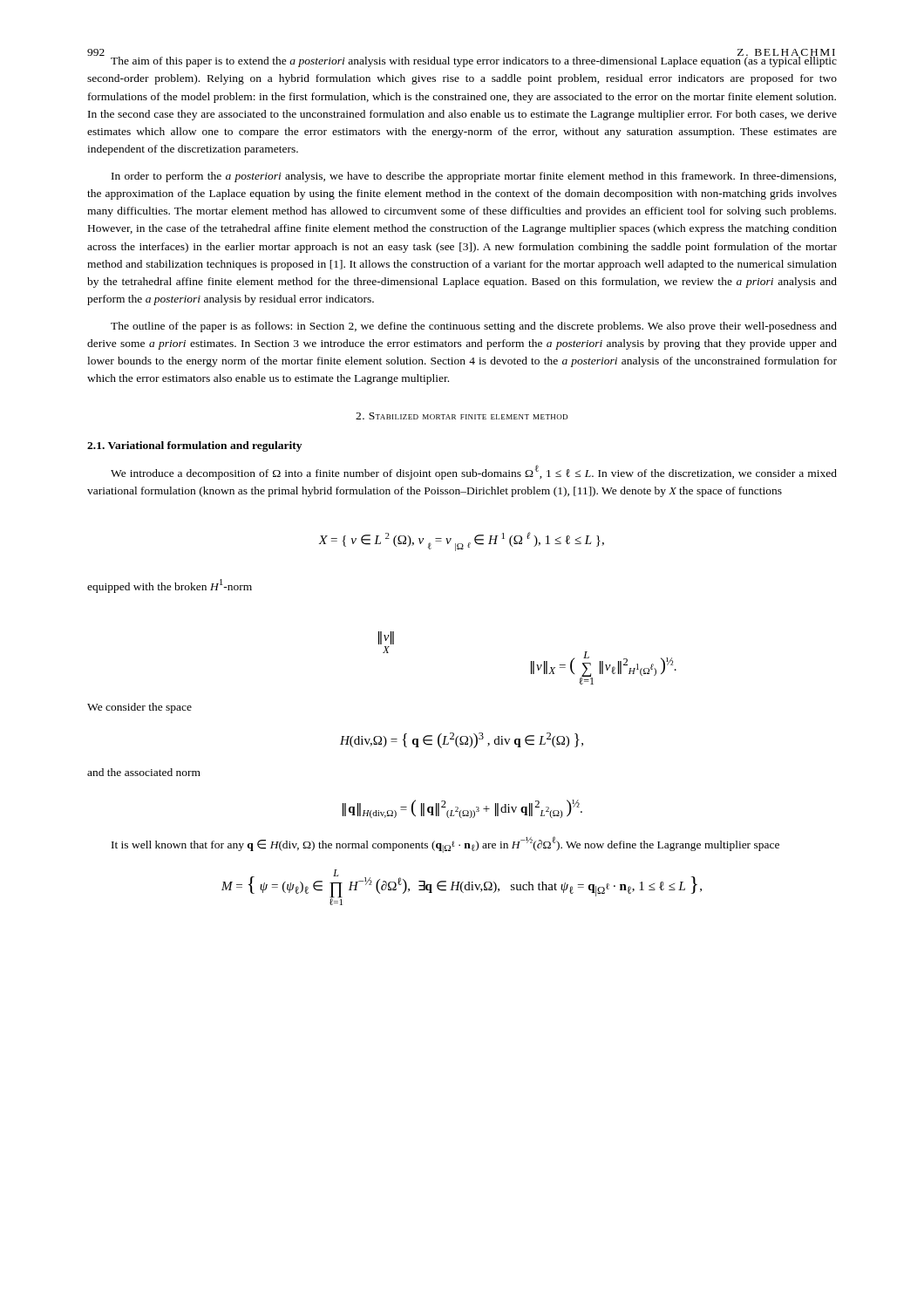The width and height of the screenshot is (924, 1308).
Task: Point to the region starting "The outline of the paper is"
Action: (x=462, y=352)
